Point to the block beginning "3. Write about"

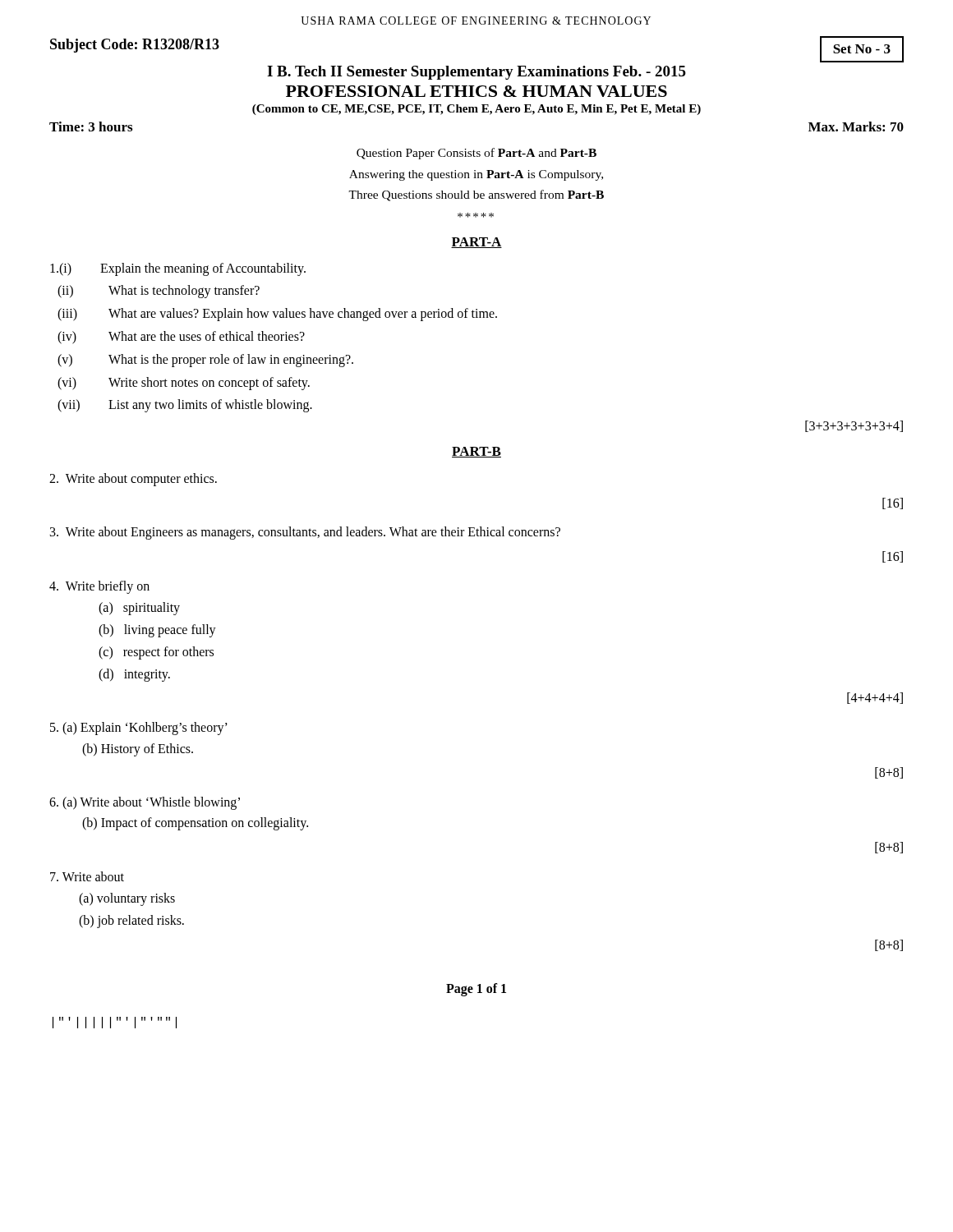pos(476,545)
